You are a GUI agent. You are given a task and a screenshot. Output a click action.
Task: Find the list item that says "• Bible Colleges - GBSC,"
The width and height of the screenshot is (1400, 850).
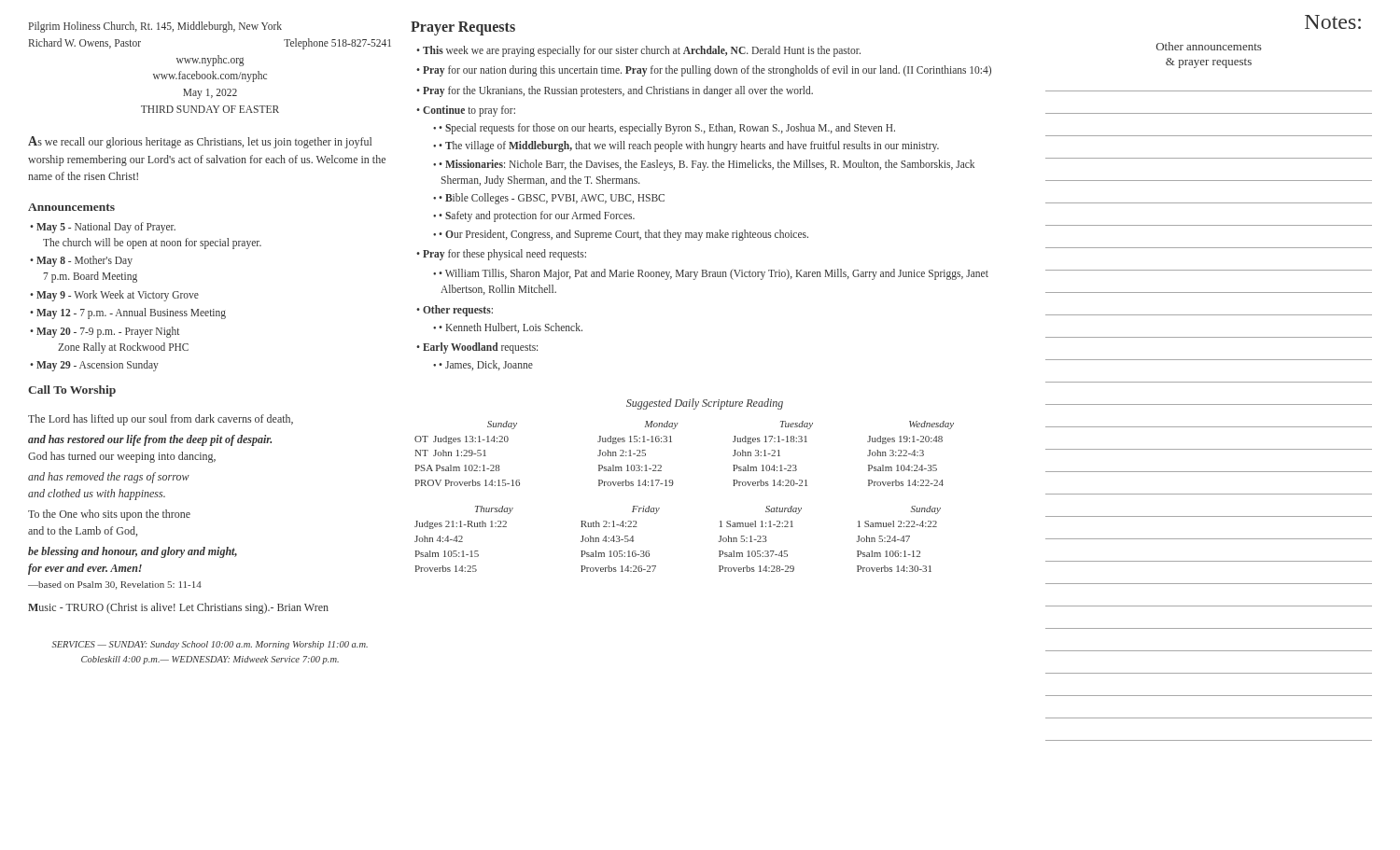coord(552,198)
